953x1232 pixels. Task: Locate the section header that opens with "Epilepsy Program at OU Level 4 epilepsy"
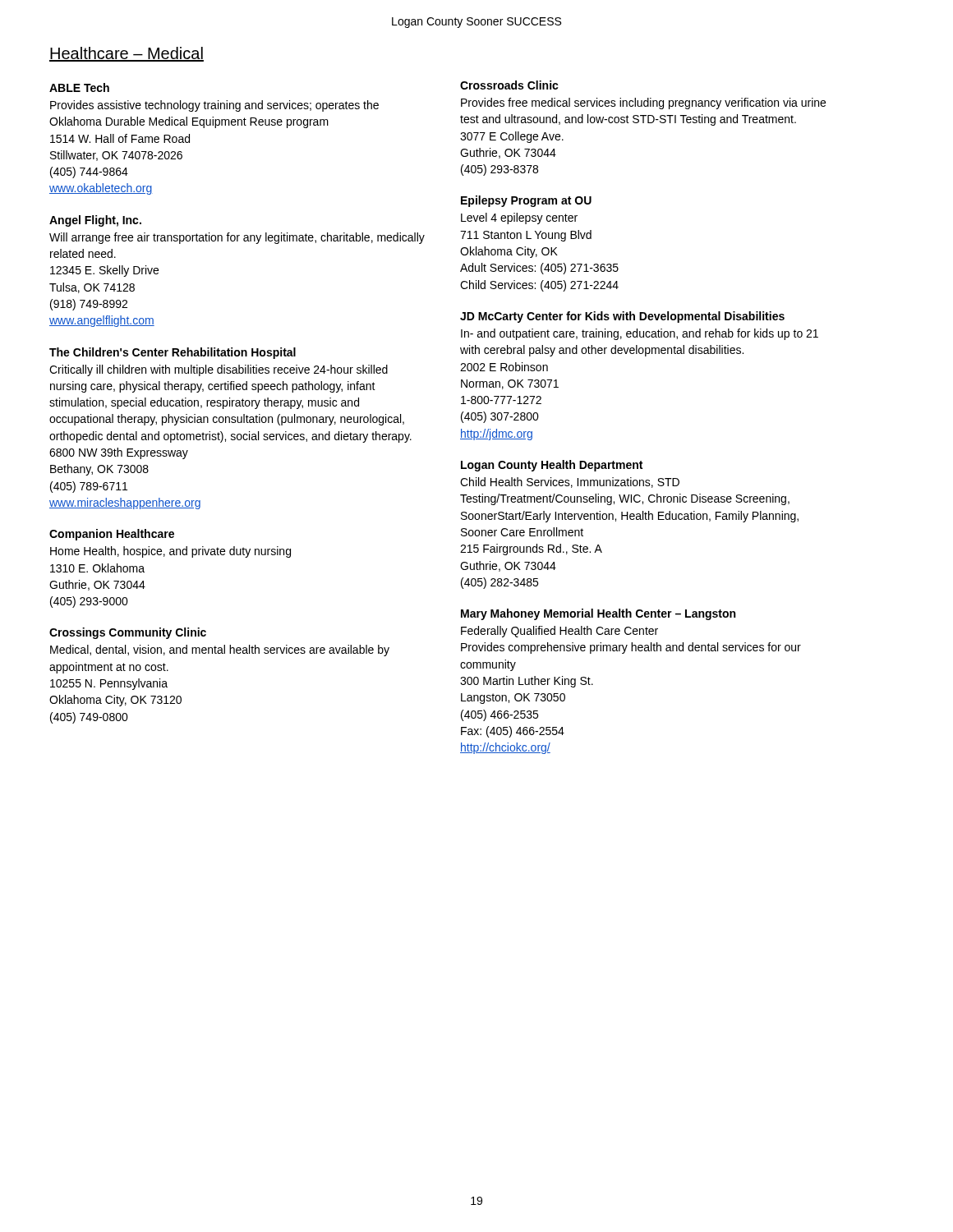click(x=526, y=201)
